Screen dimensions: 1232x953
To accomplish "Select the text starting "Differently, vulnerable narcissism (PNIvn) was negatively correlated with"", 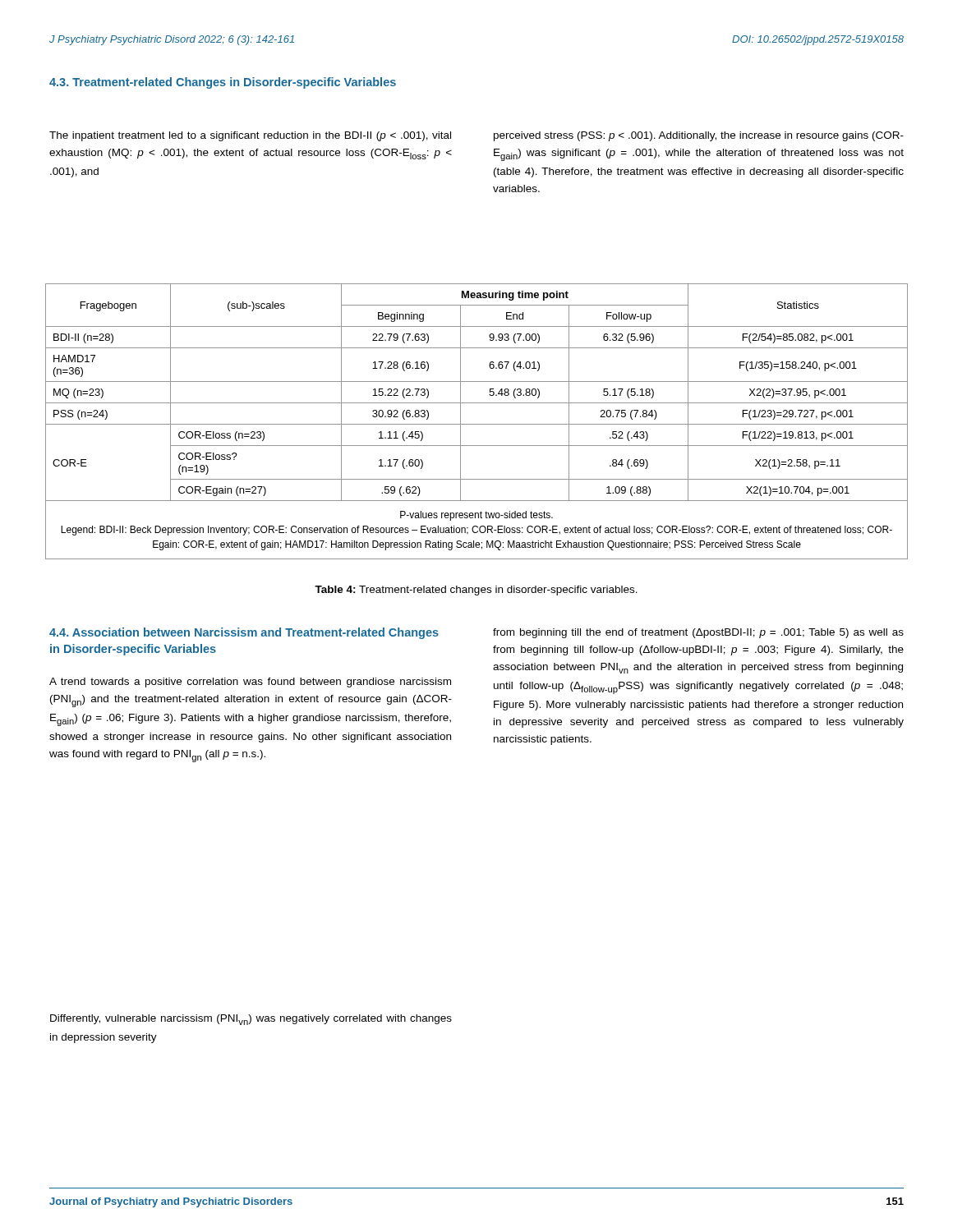I will (x=251, y=1028).
